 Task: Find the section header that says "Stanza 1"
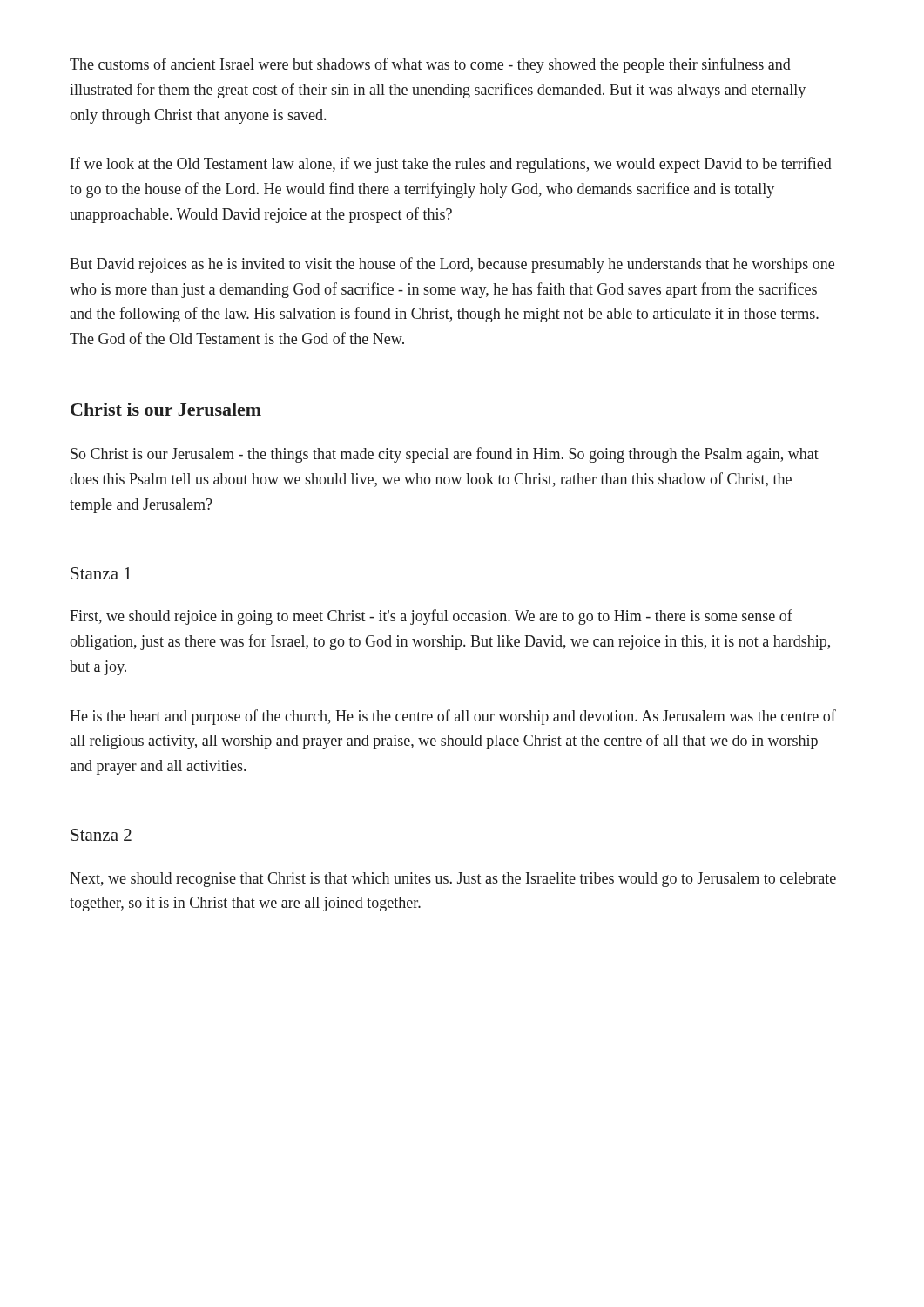tap(101, 573)
